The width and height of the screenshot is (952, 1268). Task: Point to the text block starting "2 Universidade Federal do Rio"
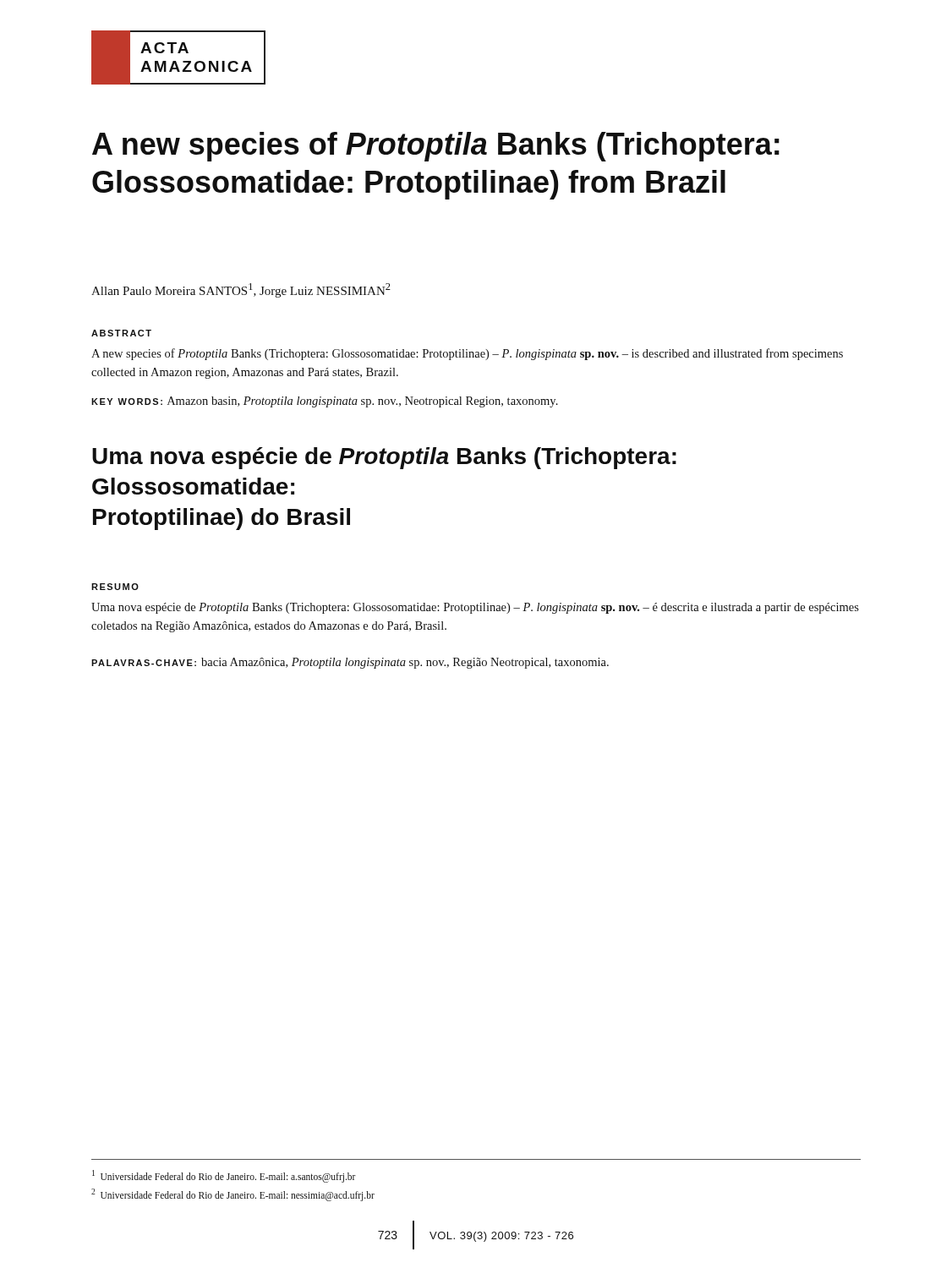pyautogui.click(x=233, y=1193)
